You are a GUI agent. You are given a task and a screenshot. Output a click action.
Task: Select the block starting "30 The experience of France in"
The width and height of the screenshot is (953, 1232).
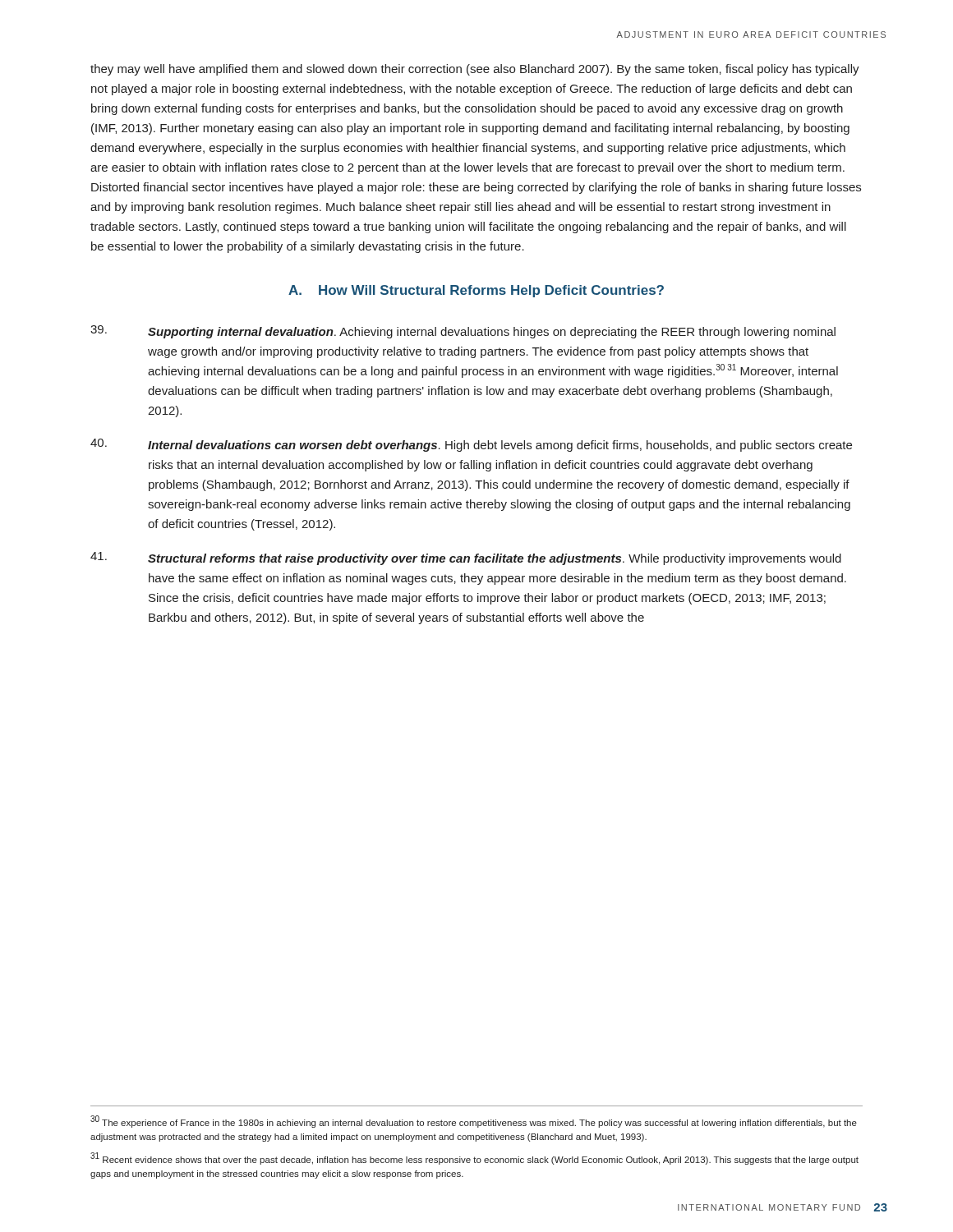click(474, 1128)
